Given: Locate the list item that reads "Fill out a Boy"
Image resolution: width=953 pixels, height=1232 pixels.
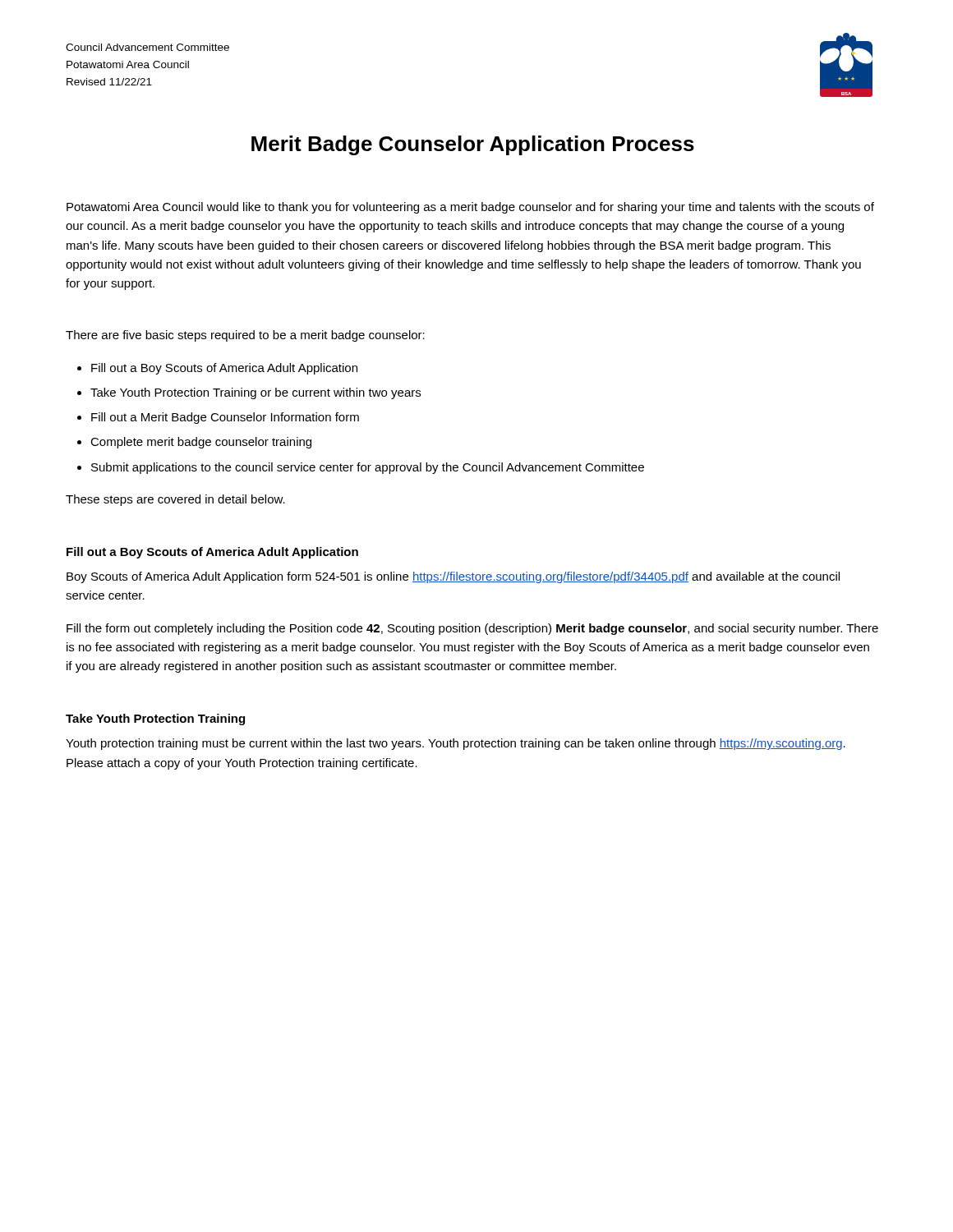Looking at the screenshot, I should [224, 367].
